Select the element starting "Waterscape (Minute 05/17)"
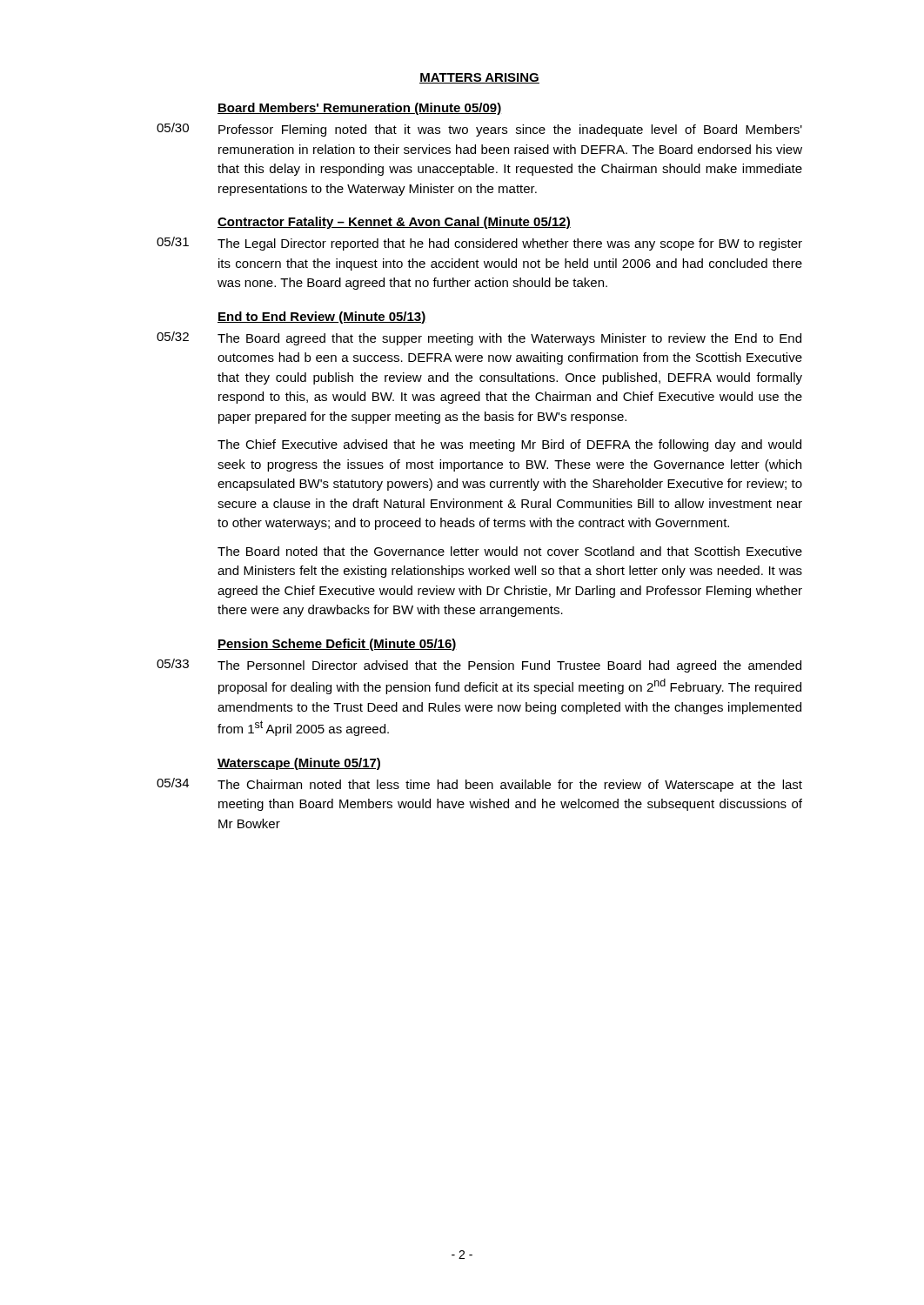 coord(299,762)
